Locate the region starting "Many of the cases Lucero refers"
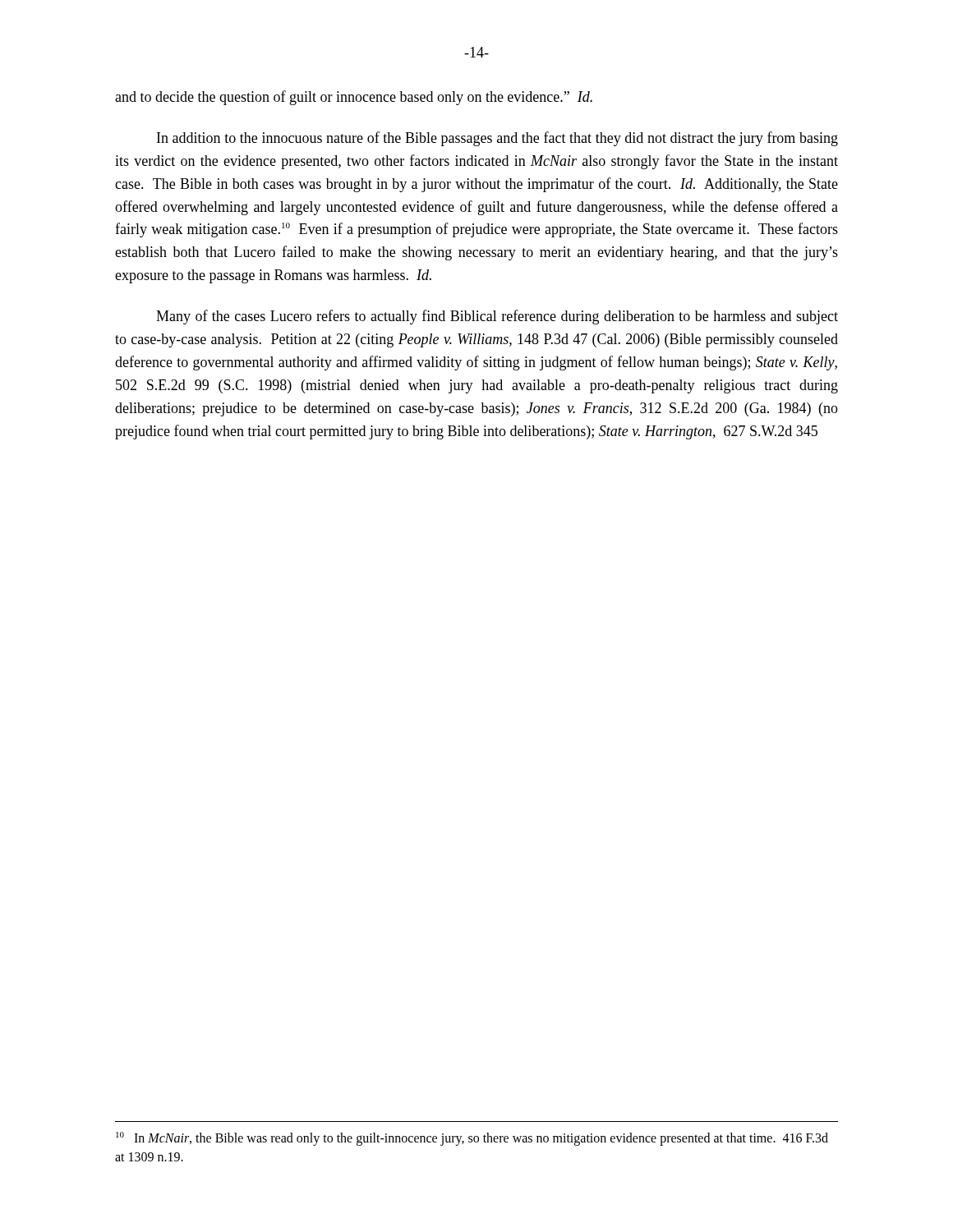953x1232 pixels. pyautogui.click(x=476, y=374)
